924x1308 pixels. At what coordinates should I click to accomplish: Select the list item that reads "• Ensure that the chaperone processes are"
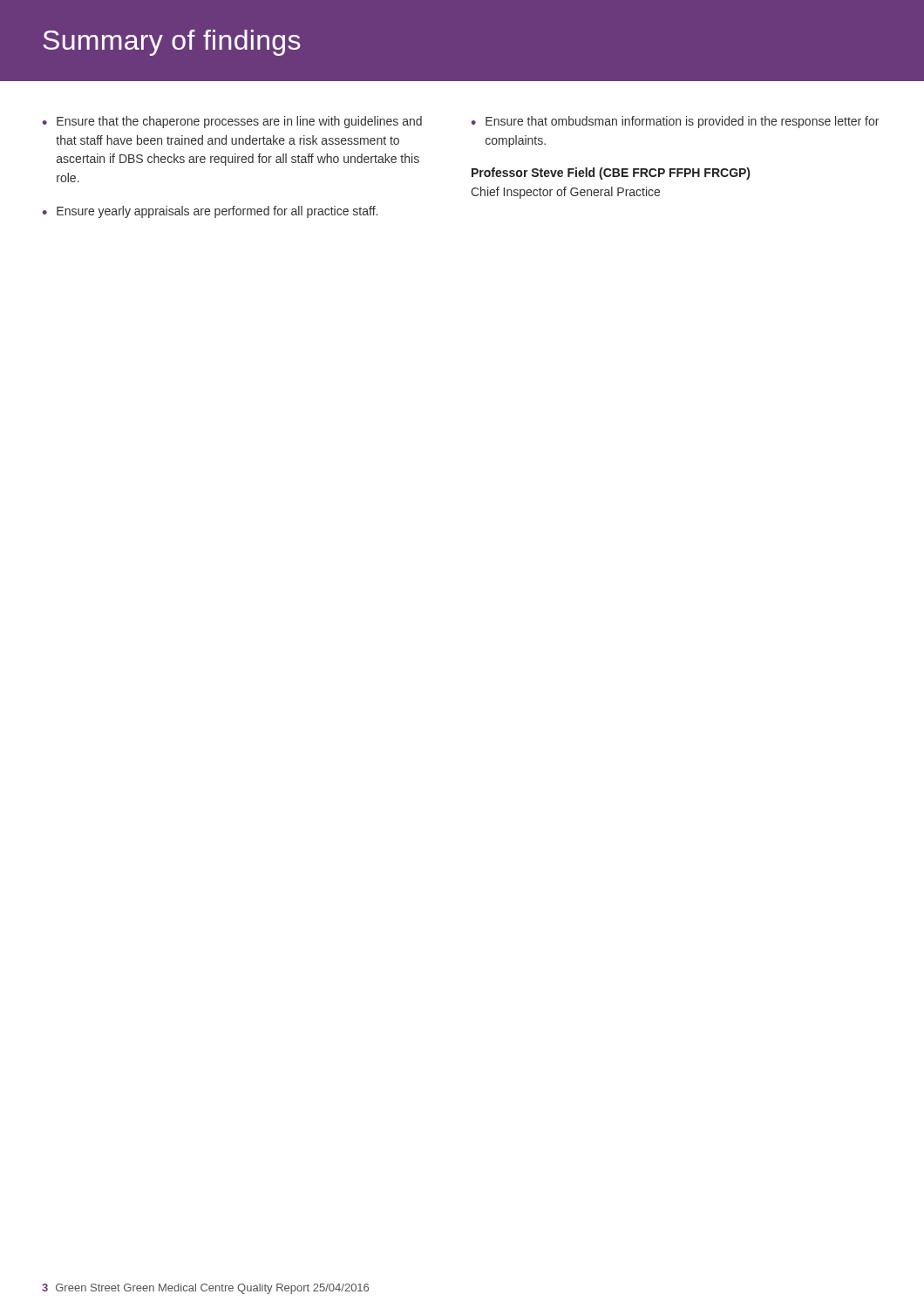(x=235, y=150)
